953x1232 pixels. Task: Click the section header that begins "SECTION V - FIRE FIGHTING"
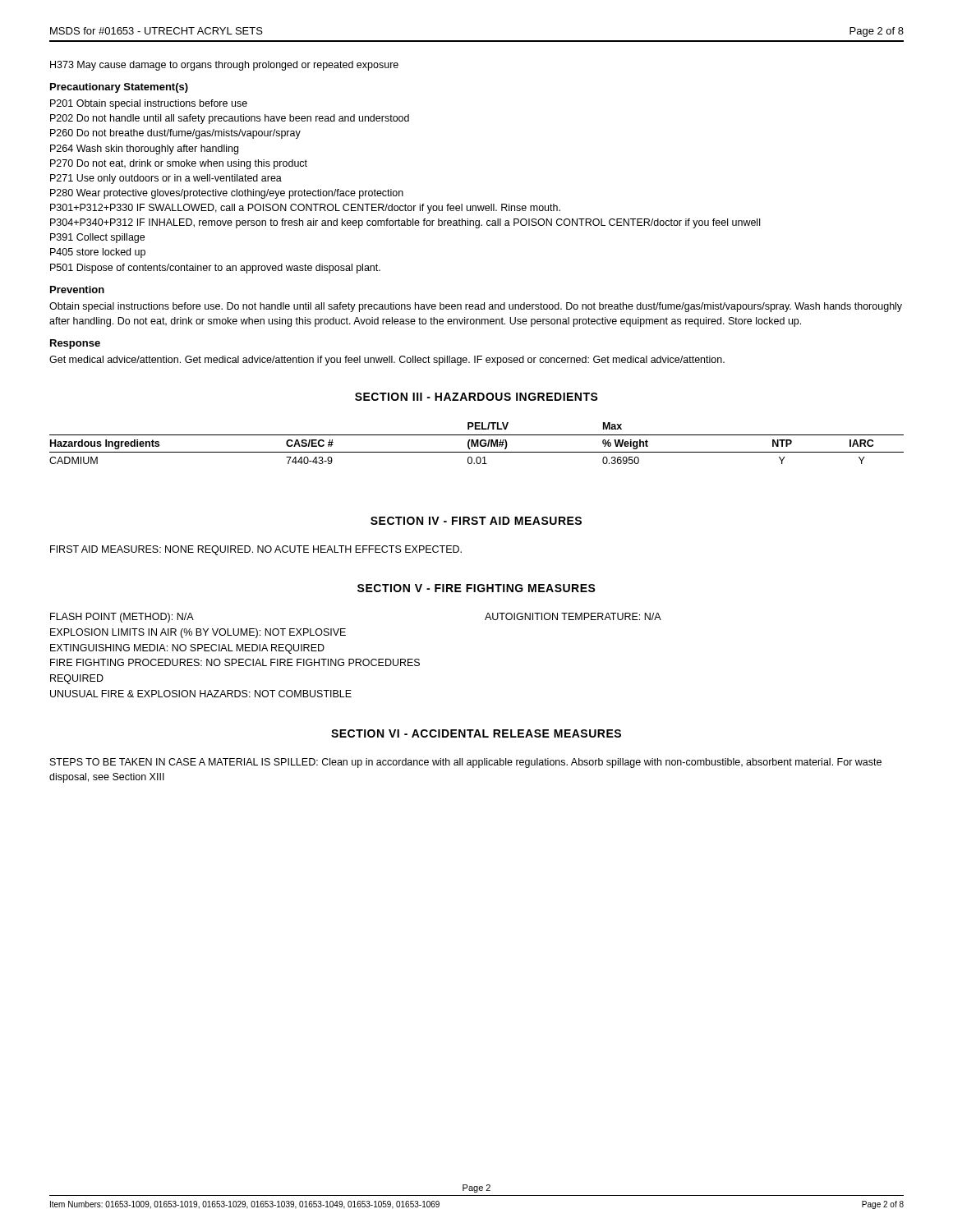[476, 588]
